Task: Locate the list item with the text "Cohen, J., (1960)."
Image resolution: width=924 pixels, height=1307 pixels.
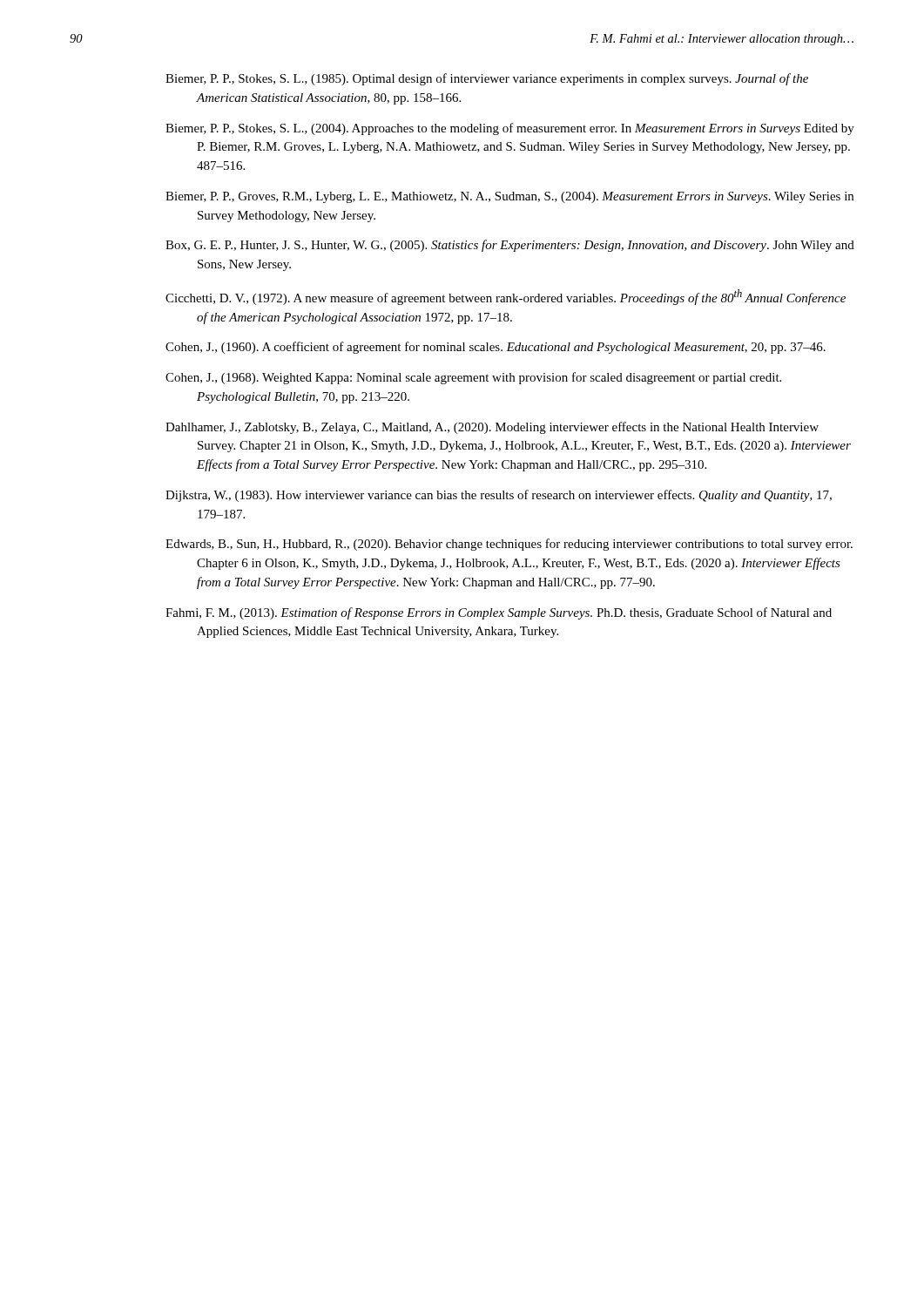Action: pos(496,347)
